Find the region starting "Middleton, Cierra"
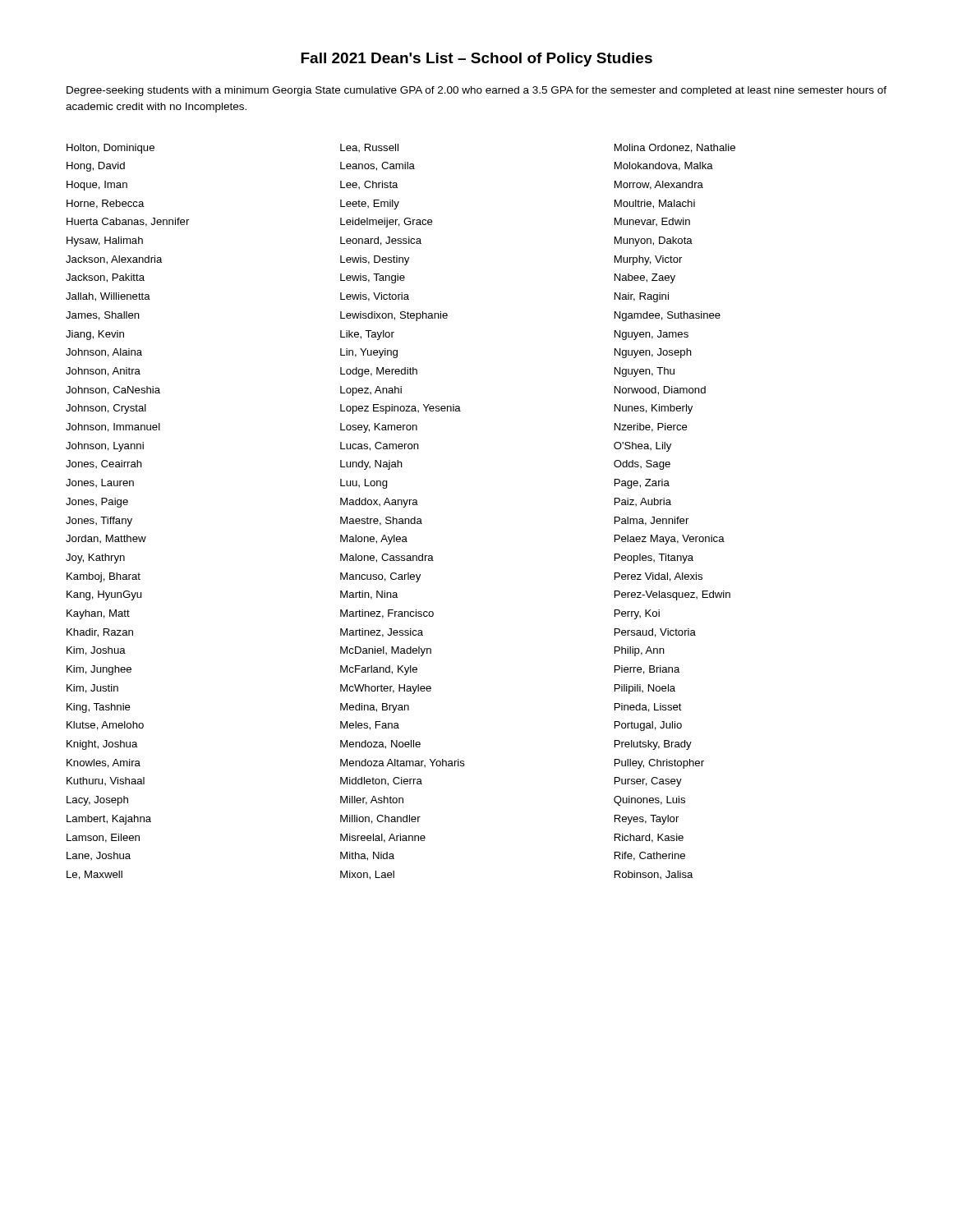The width and height of the screenshot is (953, 1232). pos(381,781)
